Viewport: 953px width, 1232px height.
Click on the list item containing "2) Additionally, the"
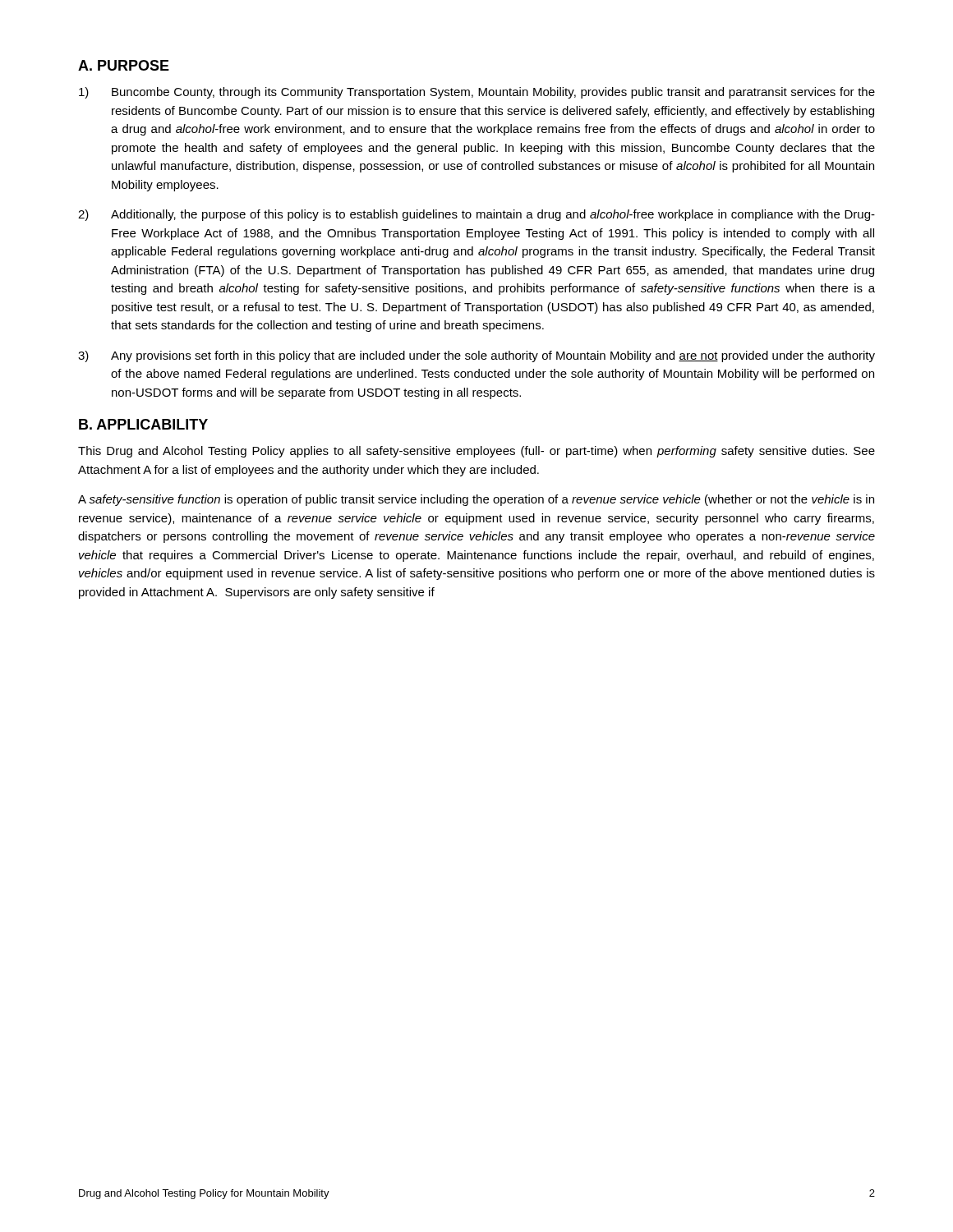click(476, 270)
